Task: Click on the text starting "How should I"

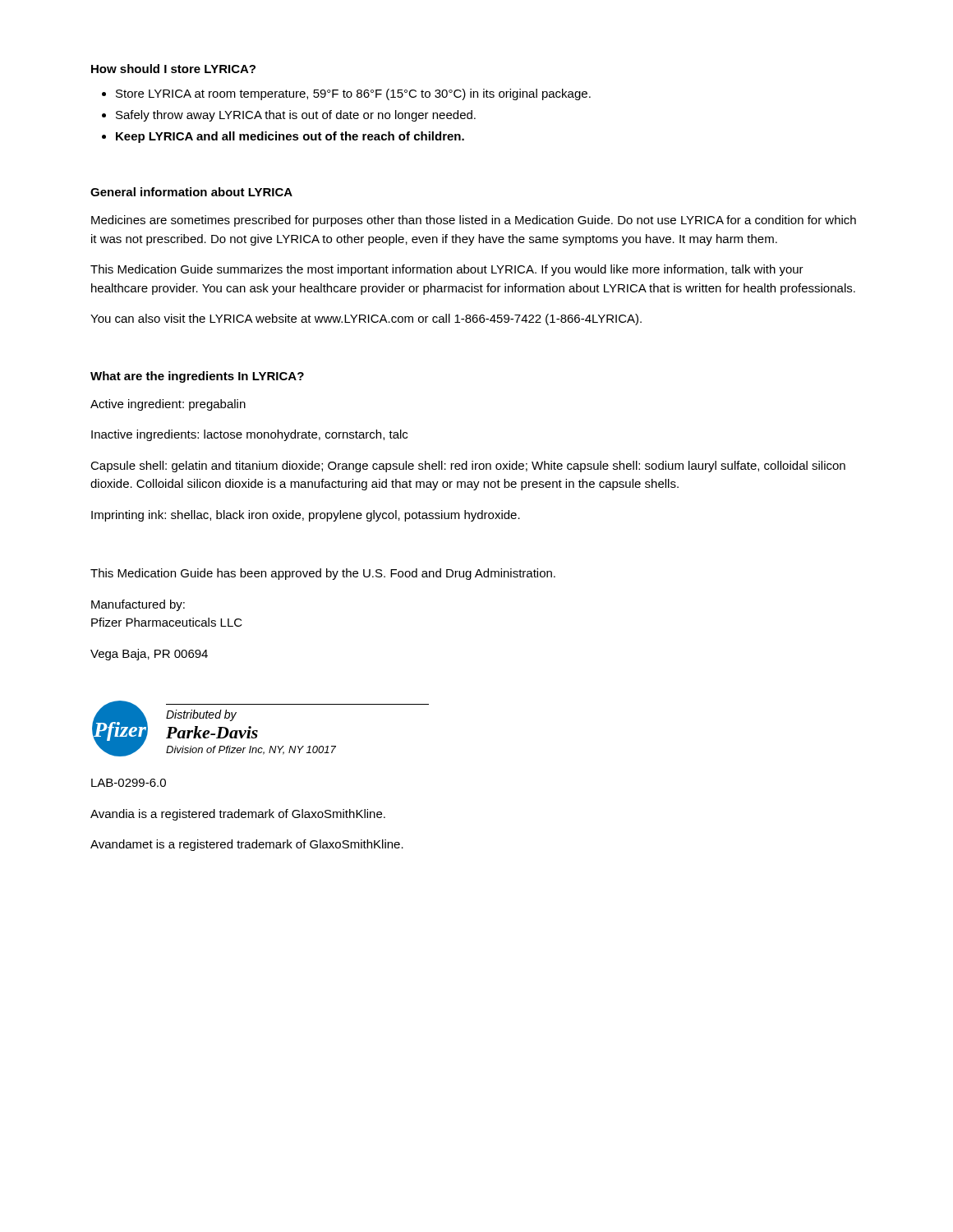Action: tap(173, 69)
